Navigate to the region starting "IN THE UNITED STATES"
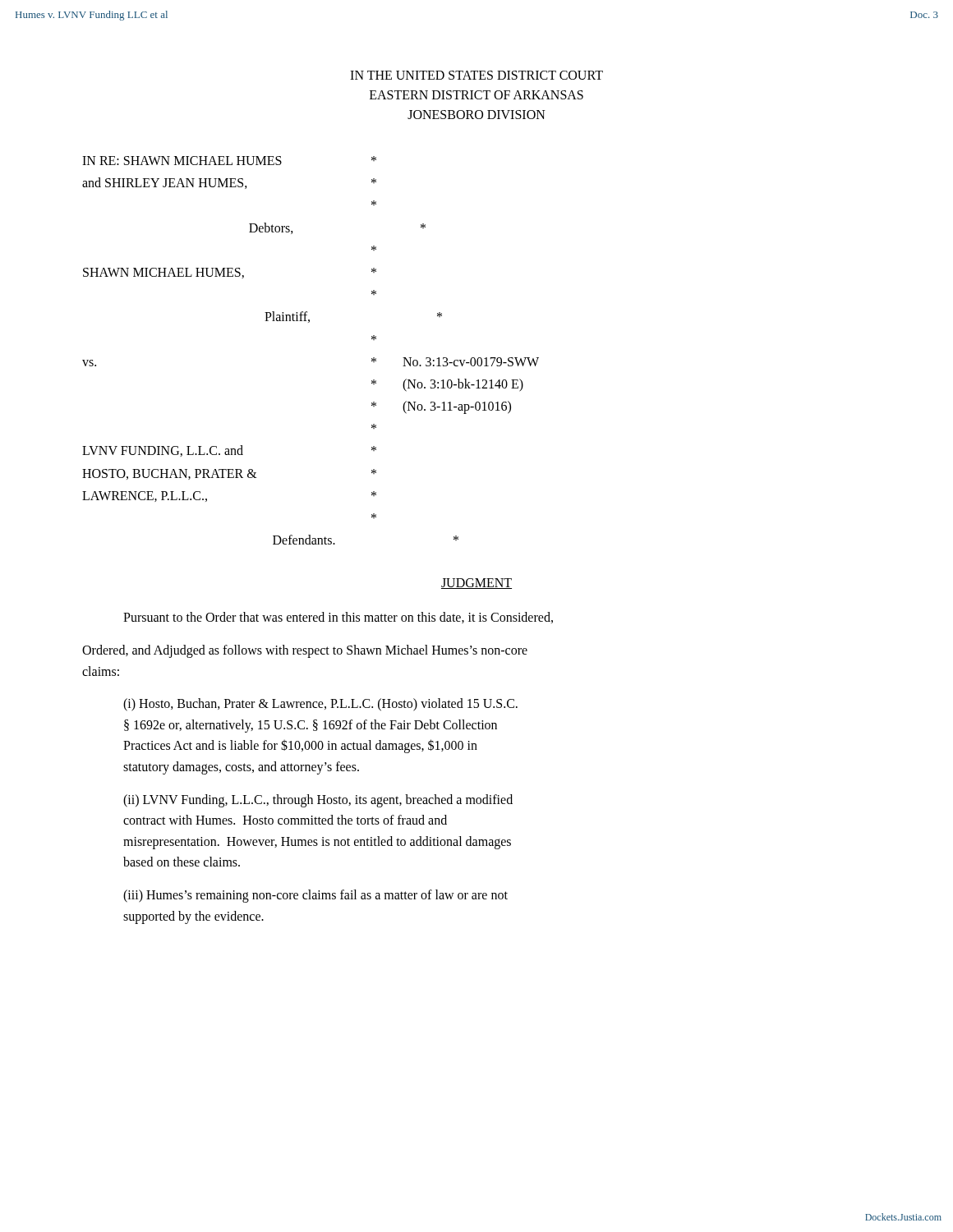The width and height of the screenshot is (953, 1232). [x=476, y=95]
